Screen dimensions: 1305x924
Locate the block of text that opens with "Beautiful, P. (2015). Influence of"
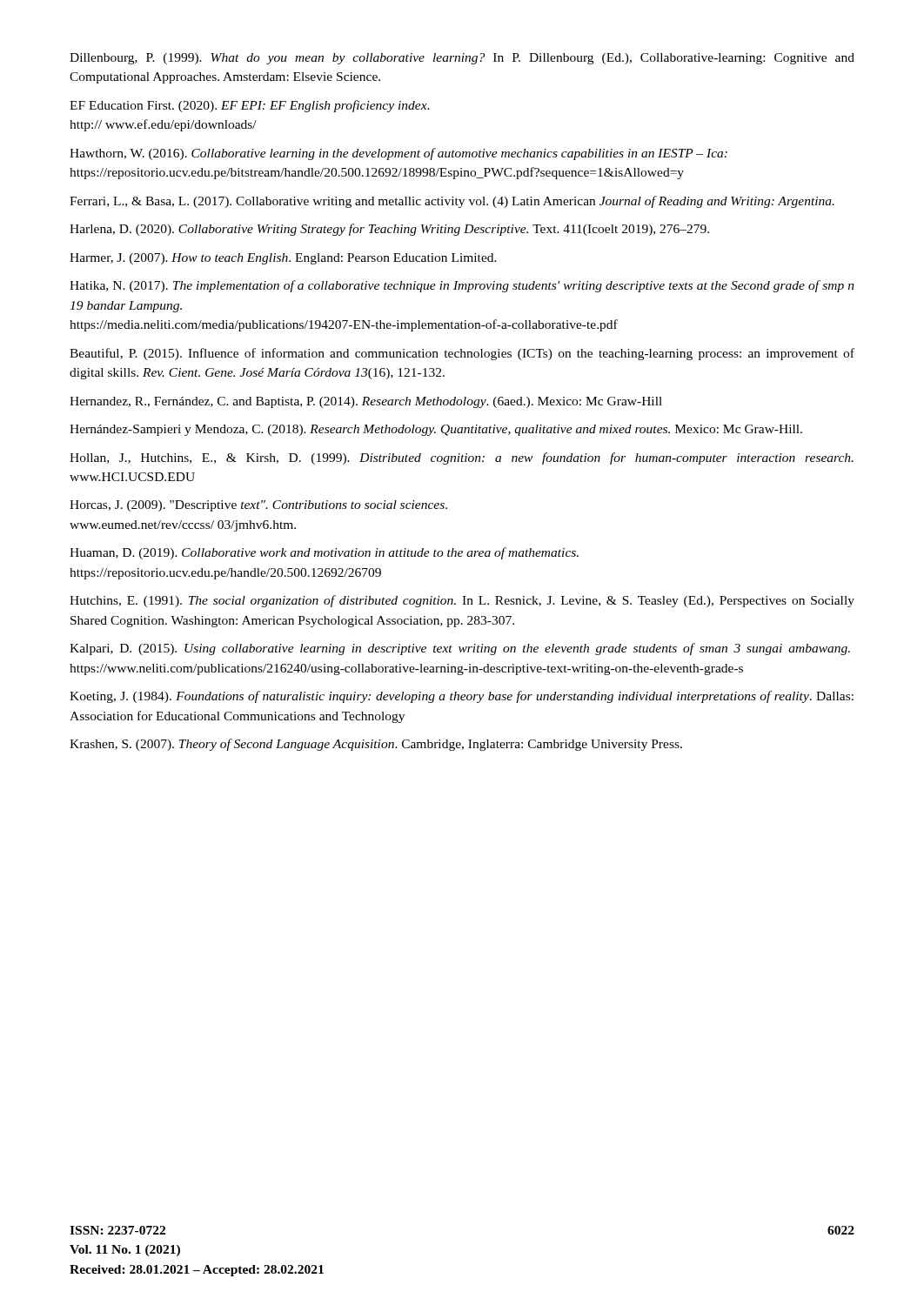point(462,362)
